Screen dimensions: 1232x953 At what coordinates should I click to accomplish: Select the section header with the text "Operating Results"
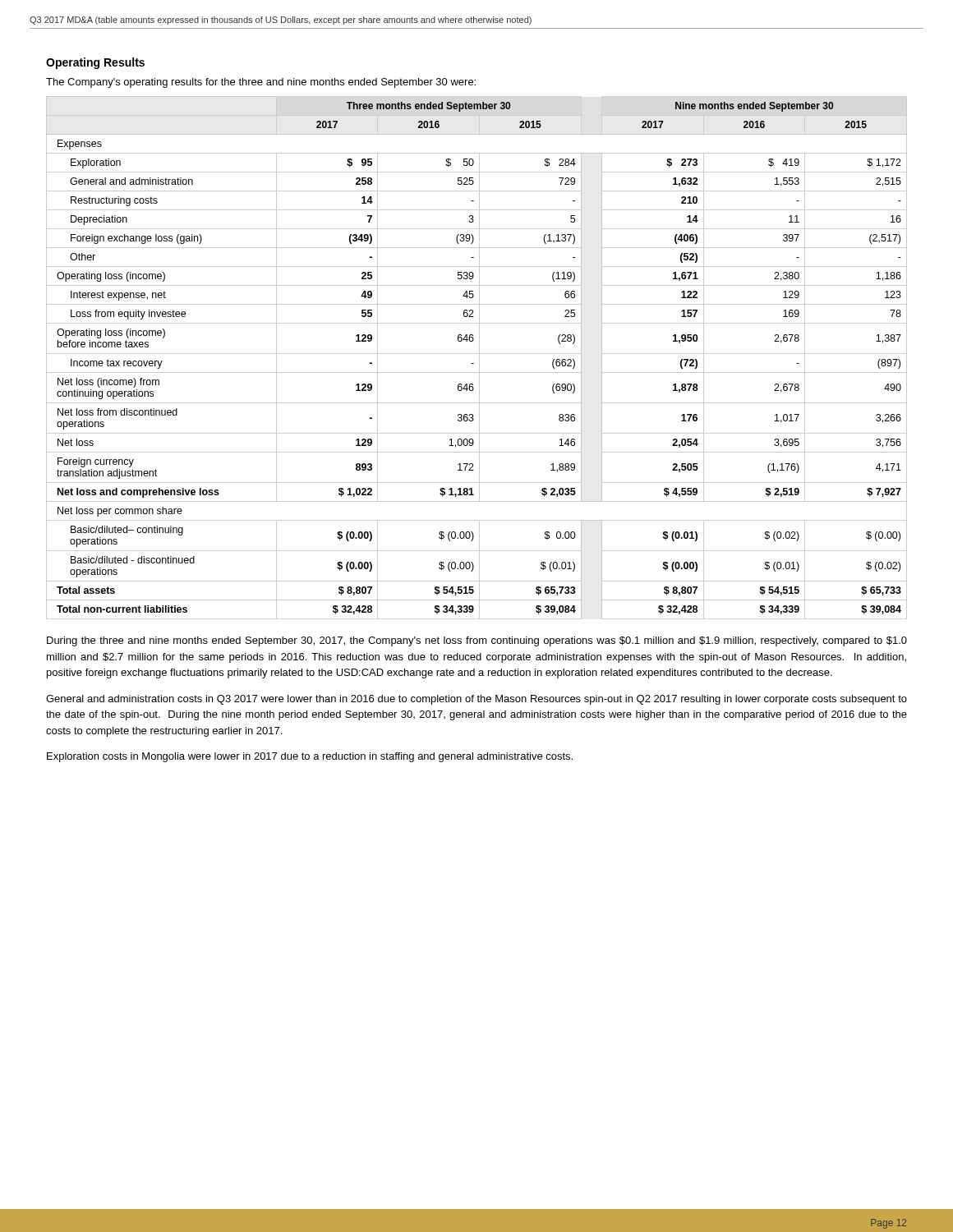pos(96,62)
